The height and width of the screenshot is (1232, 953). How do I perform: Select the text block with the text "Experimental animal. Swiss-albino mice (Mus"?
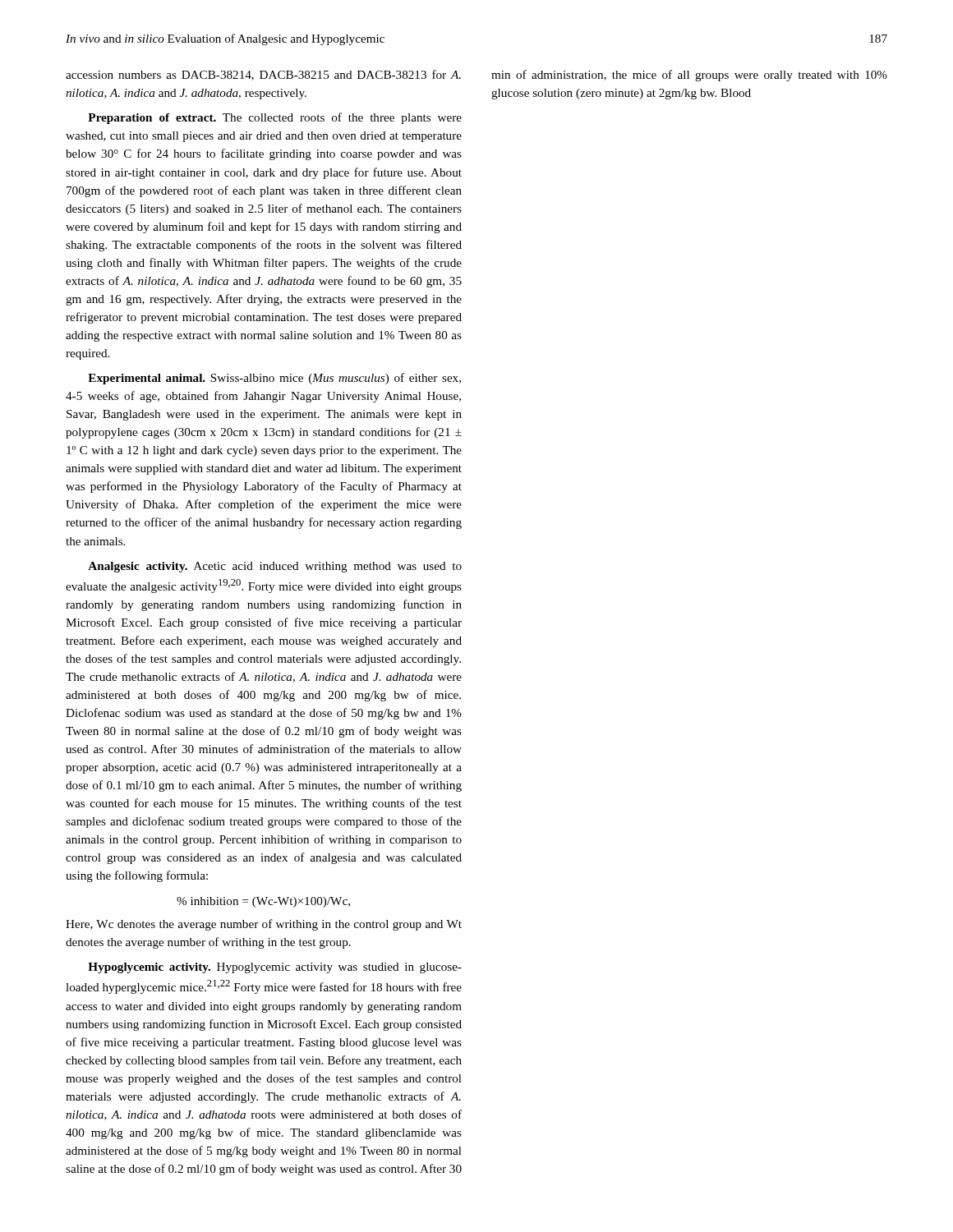264,459
